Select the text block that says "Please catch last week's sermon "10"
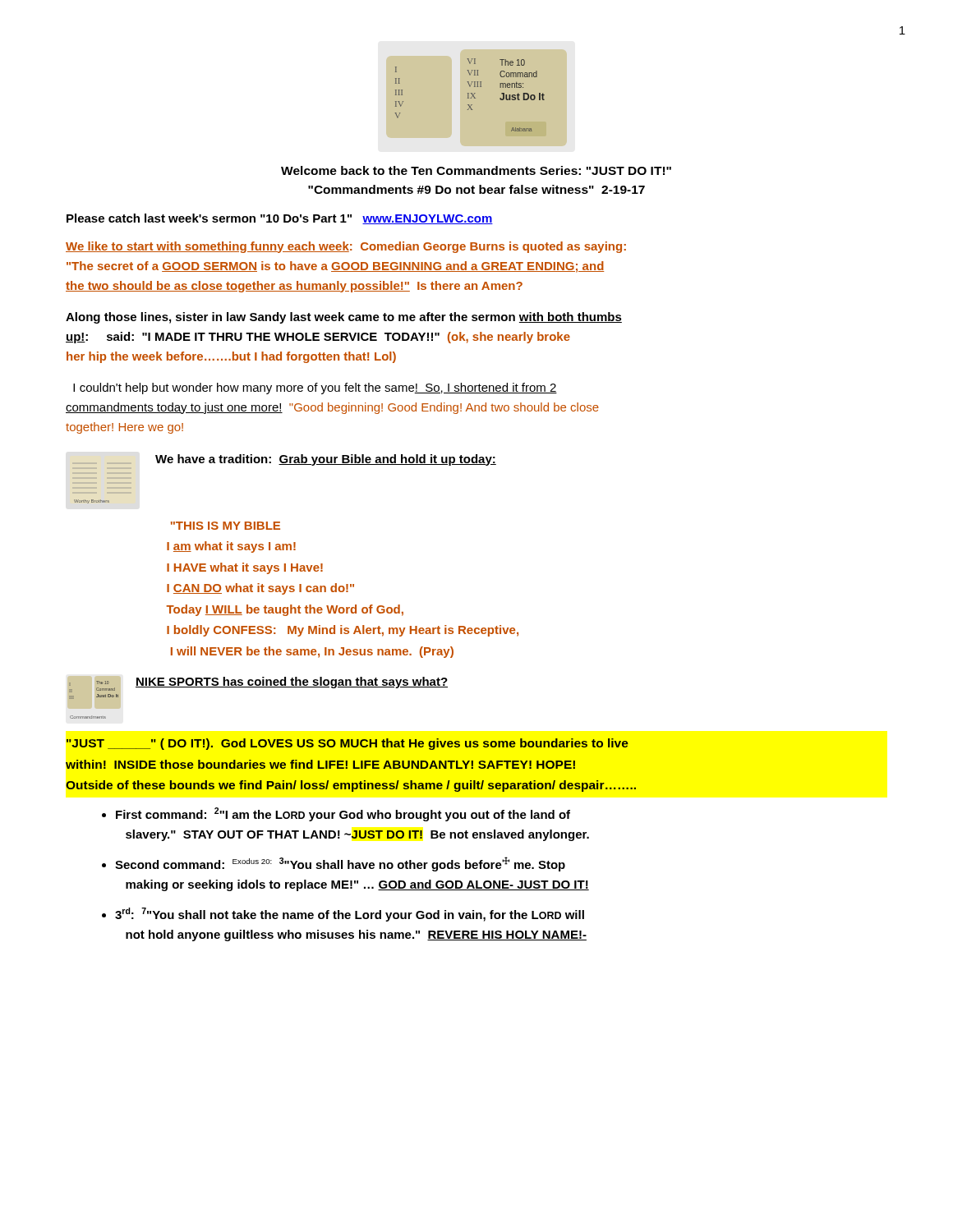Image resolution: width=953 pixels, height=1232 pixels. [279, 218]
